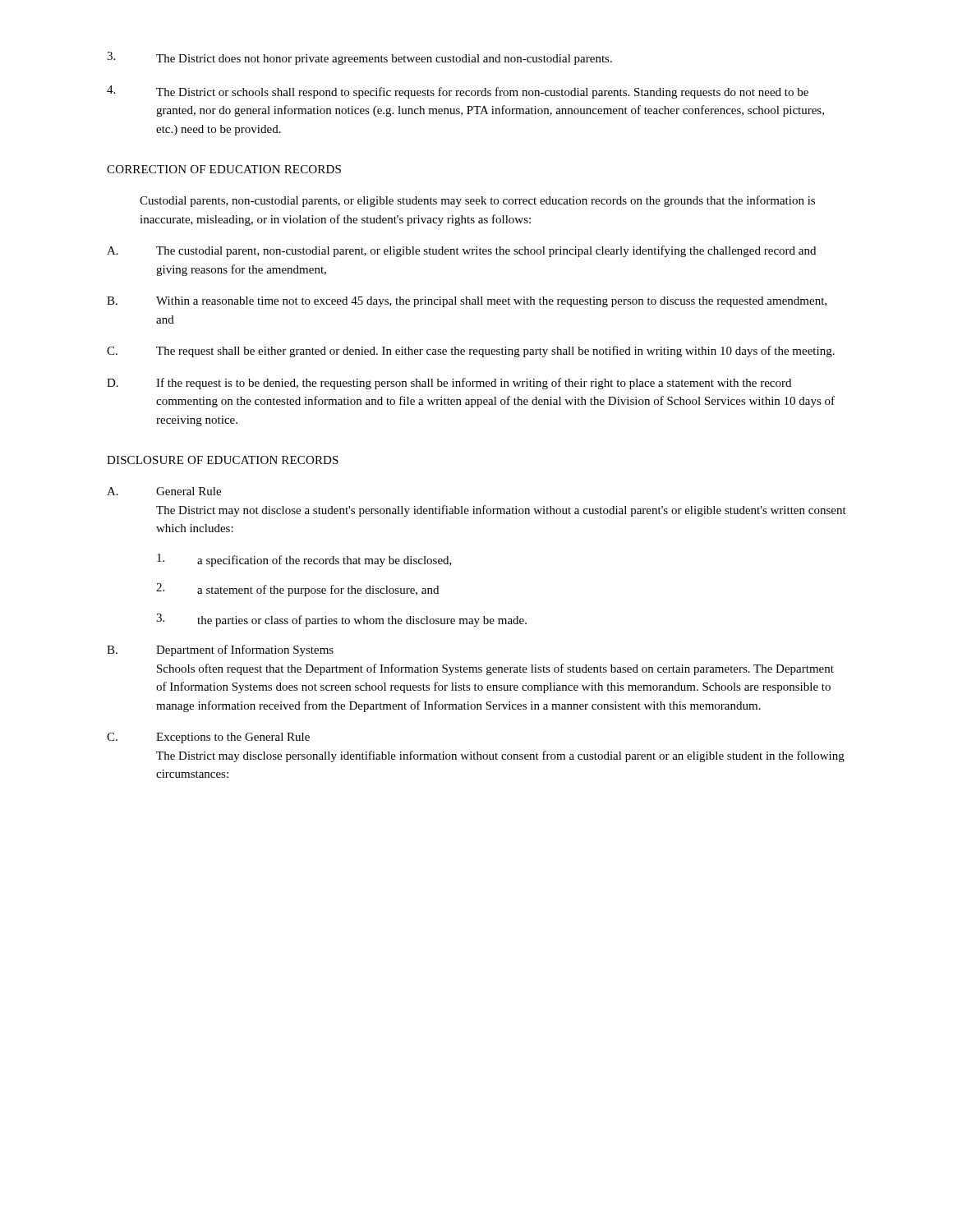Click on the list item with the text "4. The District or schools shall respond"
This screenshot has height=1232, width=953.
pos(476,110)
